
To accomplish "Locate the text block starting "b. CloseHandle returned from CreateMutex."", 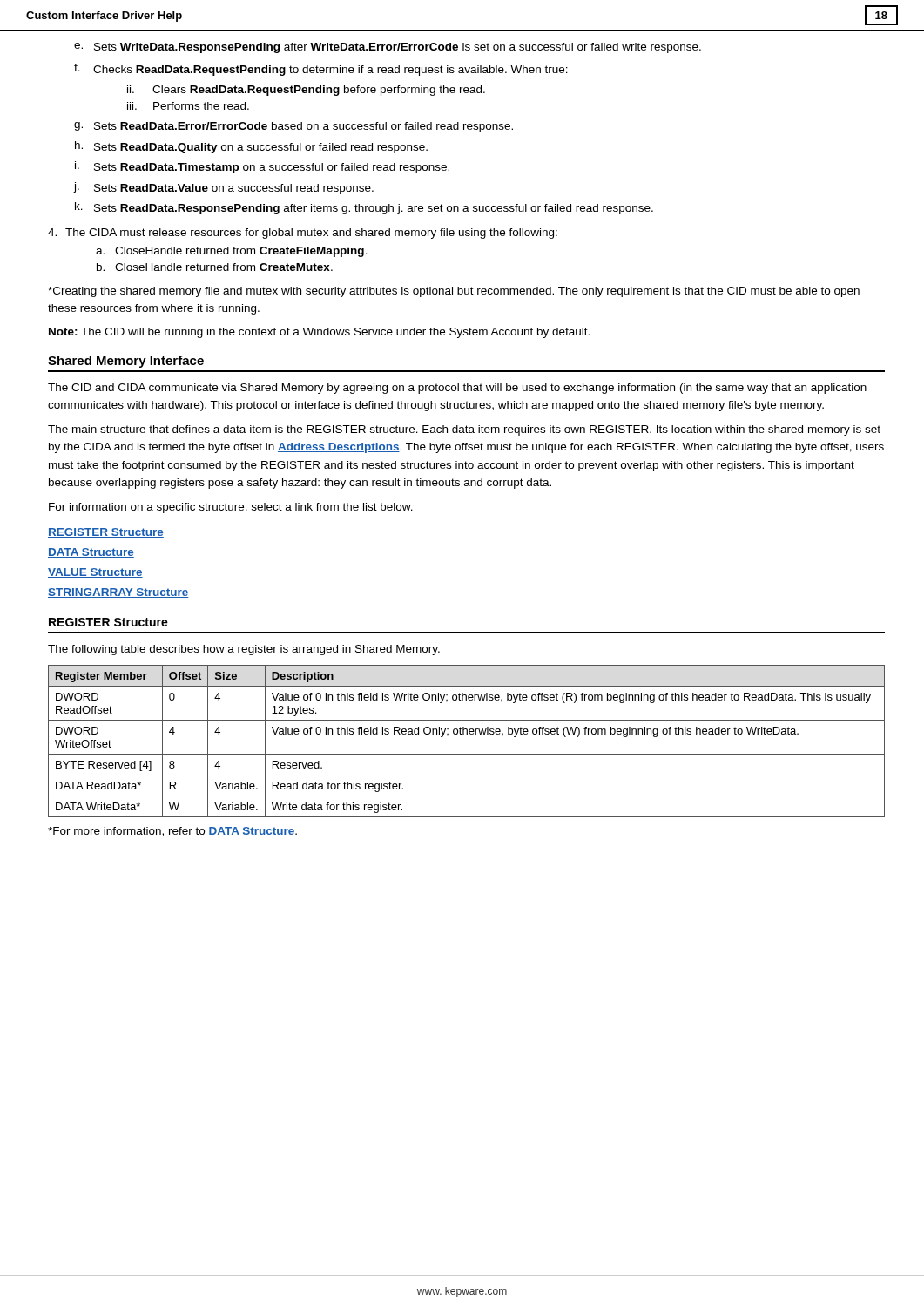I will tap(215, 267).
